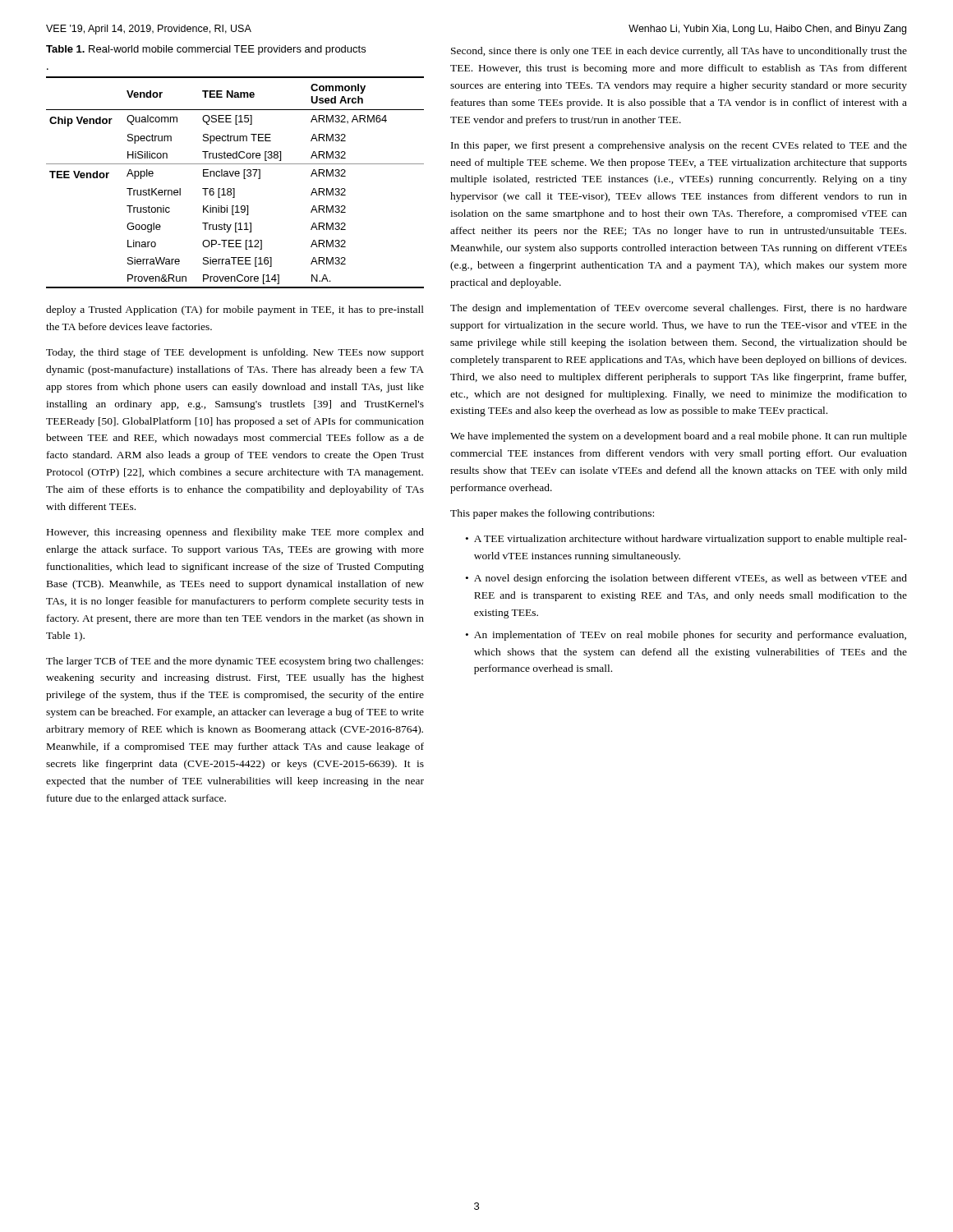Select the table that reads "ProvenCore [14]"

235,182
